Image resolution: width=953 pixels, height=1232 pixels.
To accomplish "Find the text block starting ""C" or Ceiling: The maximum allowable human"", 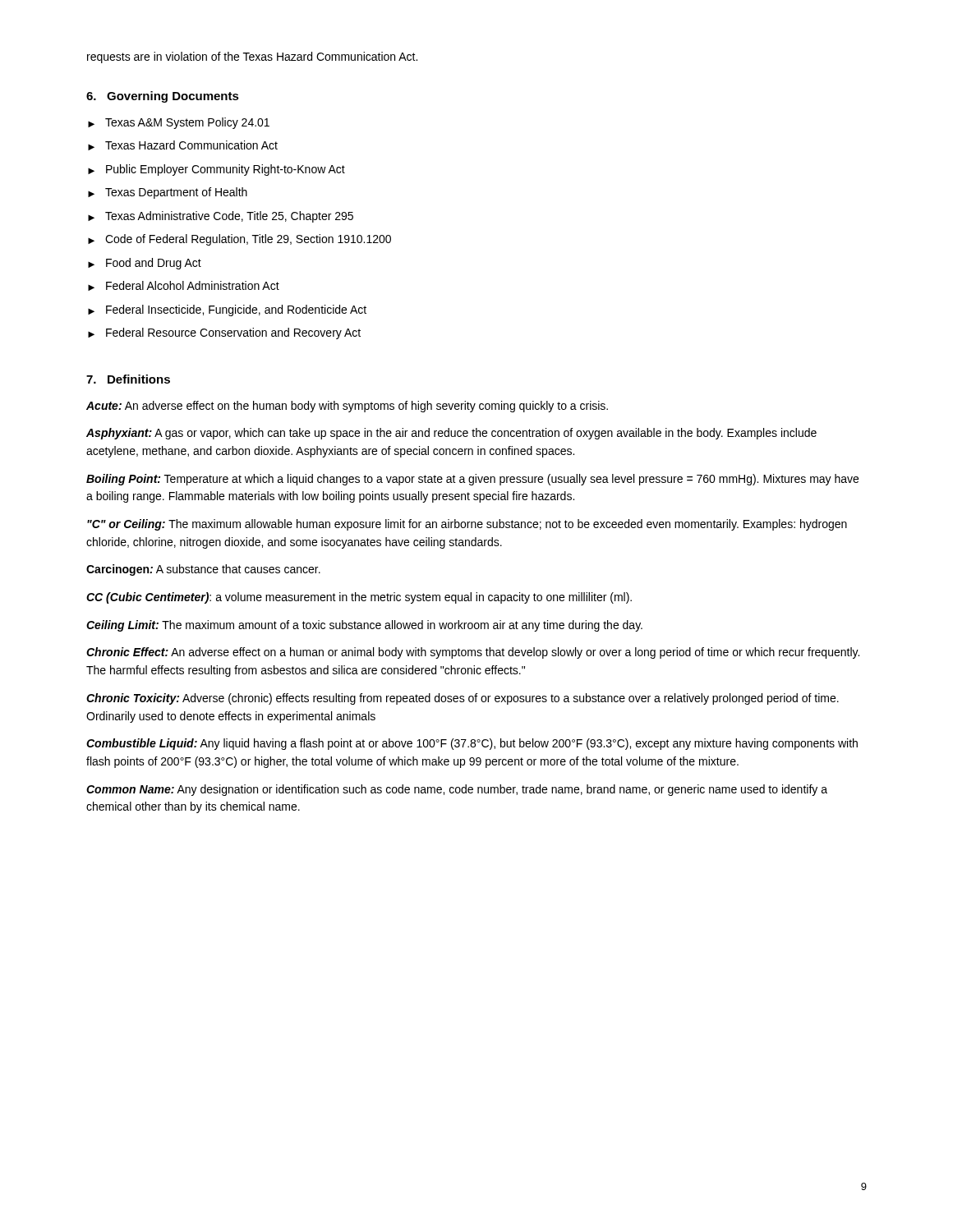I will (467, 533).
